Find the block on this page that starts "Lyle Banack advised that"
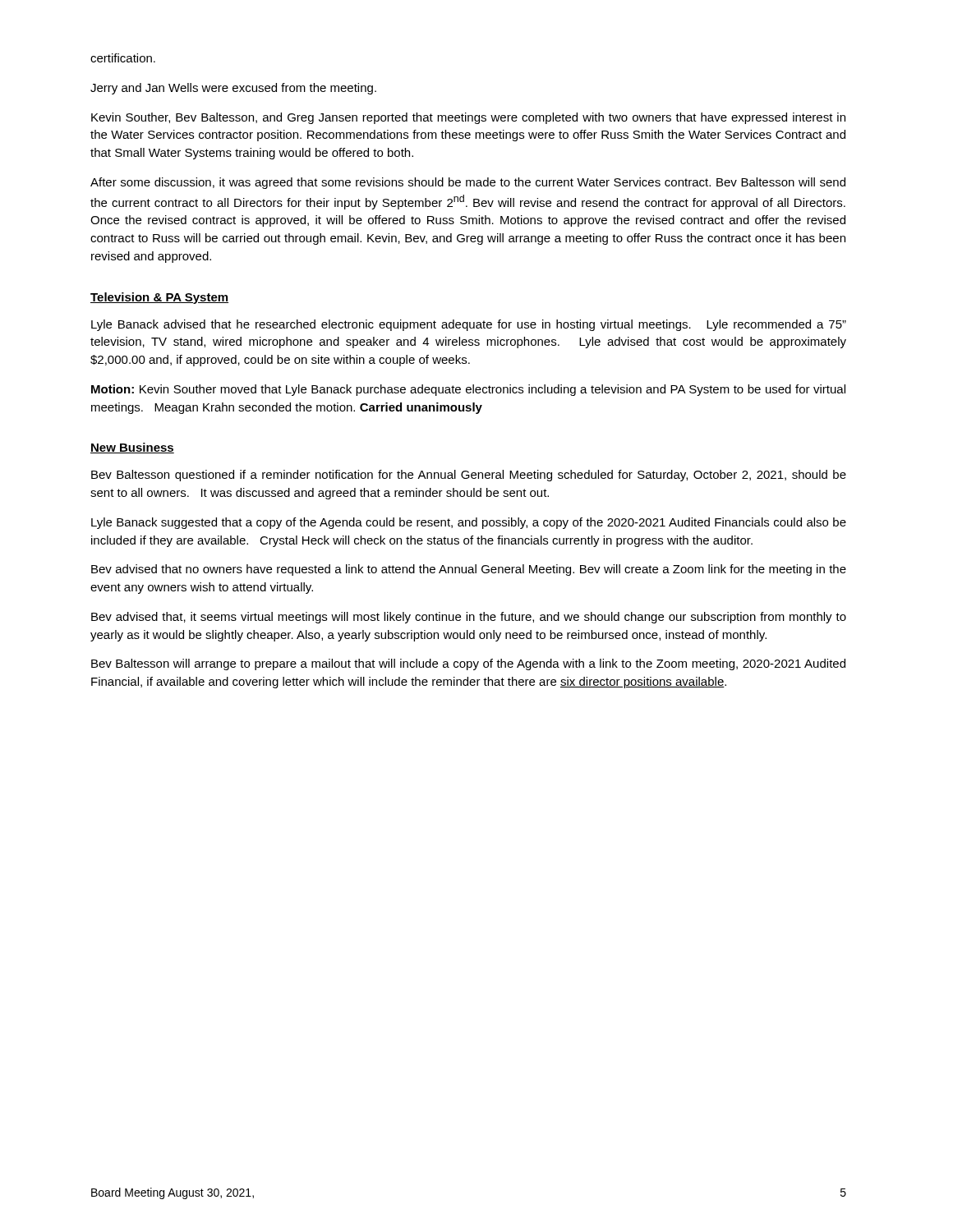The image size is (953, 1232). 468,341
